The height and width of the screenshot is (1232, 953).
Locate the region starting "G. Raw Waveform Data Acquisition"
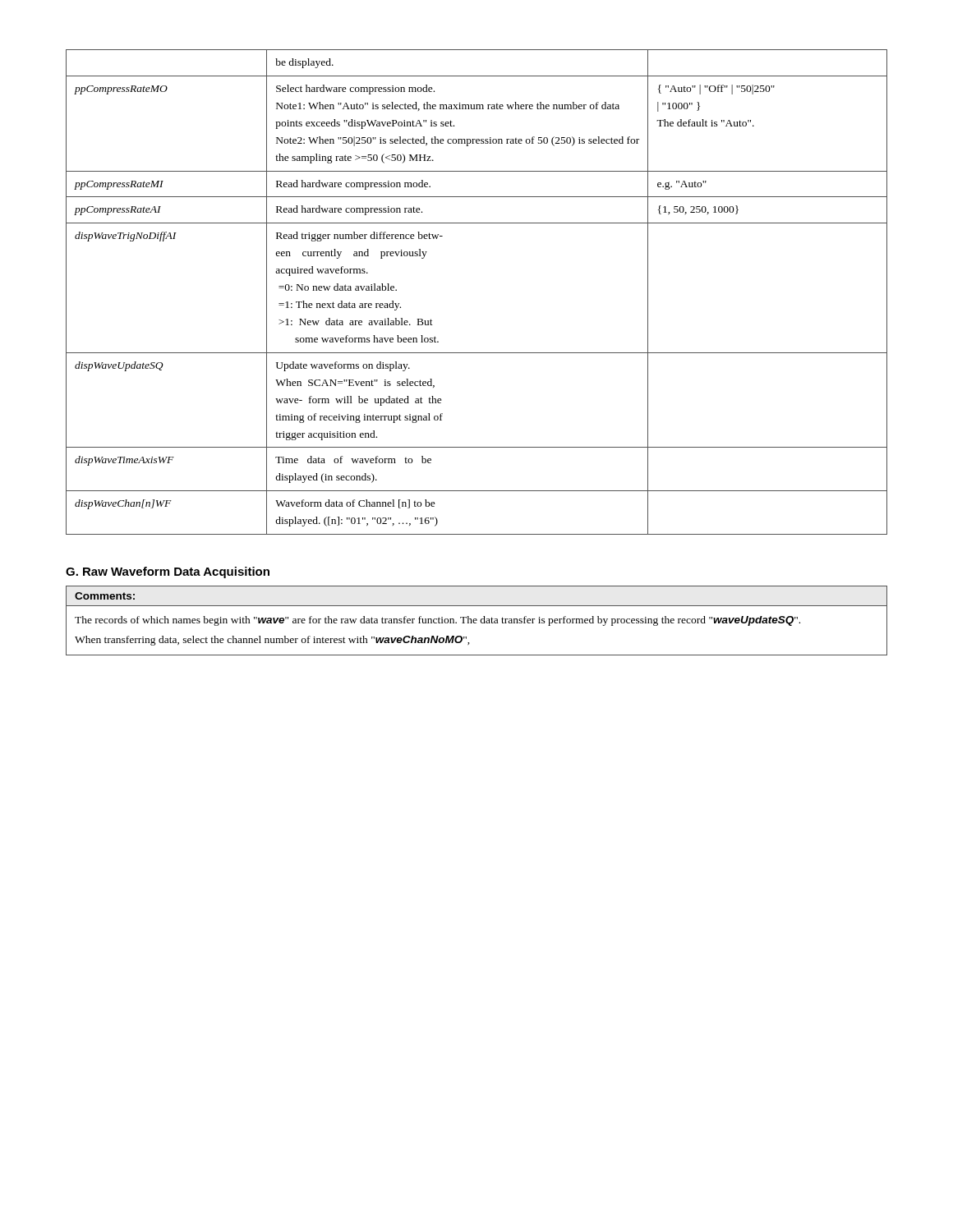[x=168, y=571]
